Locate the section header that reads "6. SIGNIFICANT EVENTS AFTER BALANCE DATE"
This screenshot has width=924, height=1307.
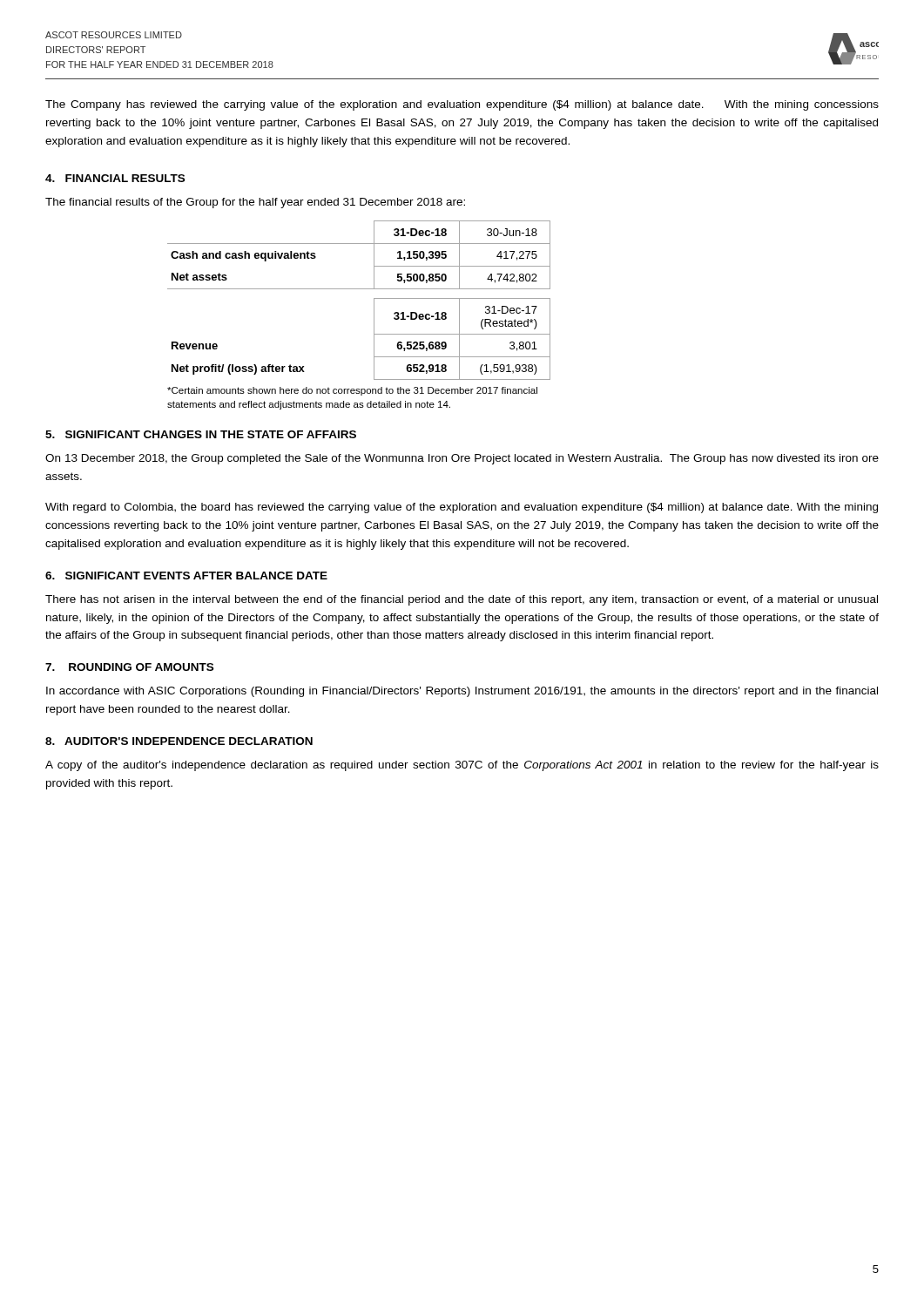pos(186,575)
